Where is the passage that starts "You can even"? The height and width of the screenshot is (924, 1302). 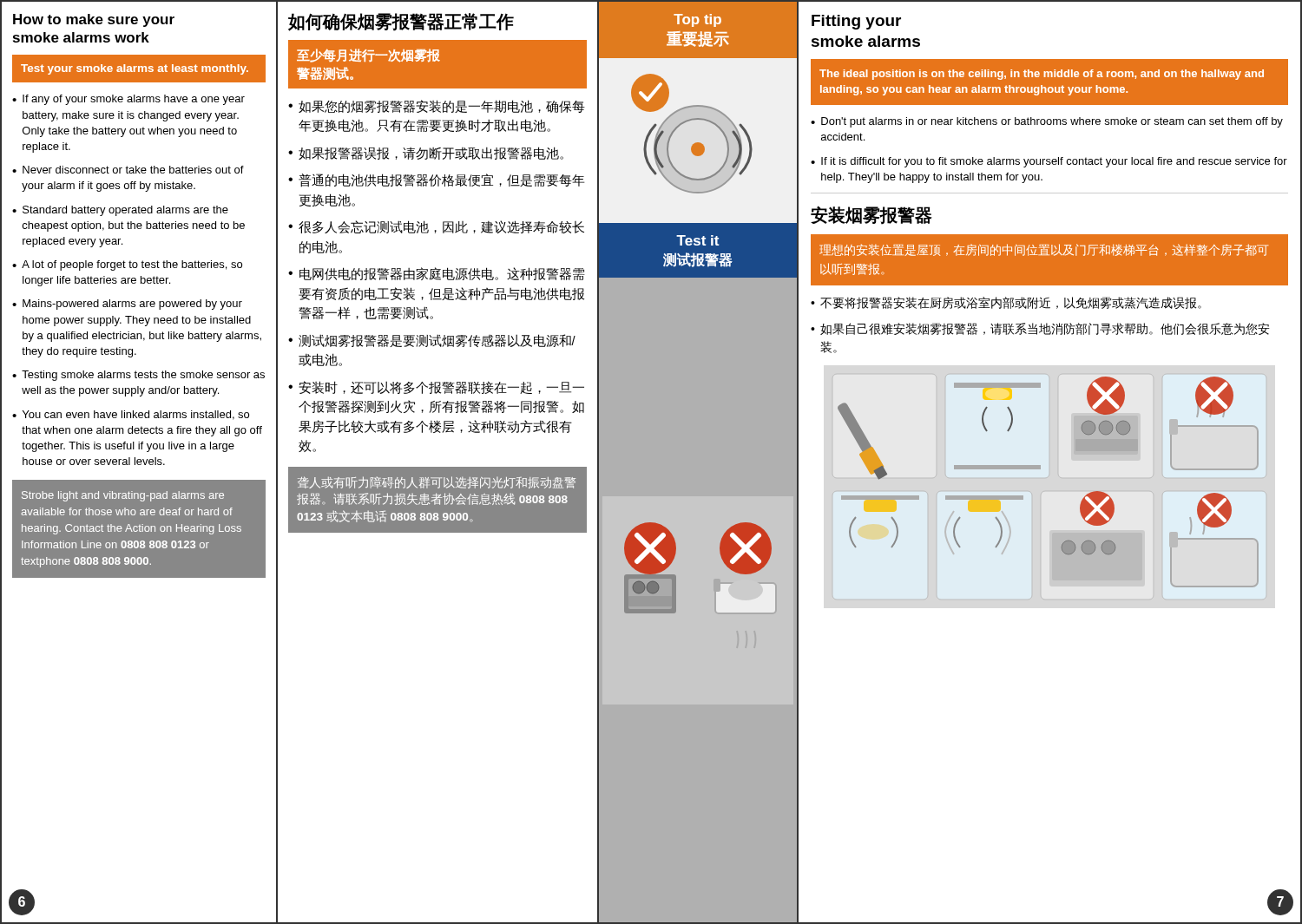[x=139, y=438]
